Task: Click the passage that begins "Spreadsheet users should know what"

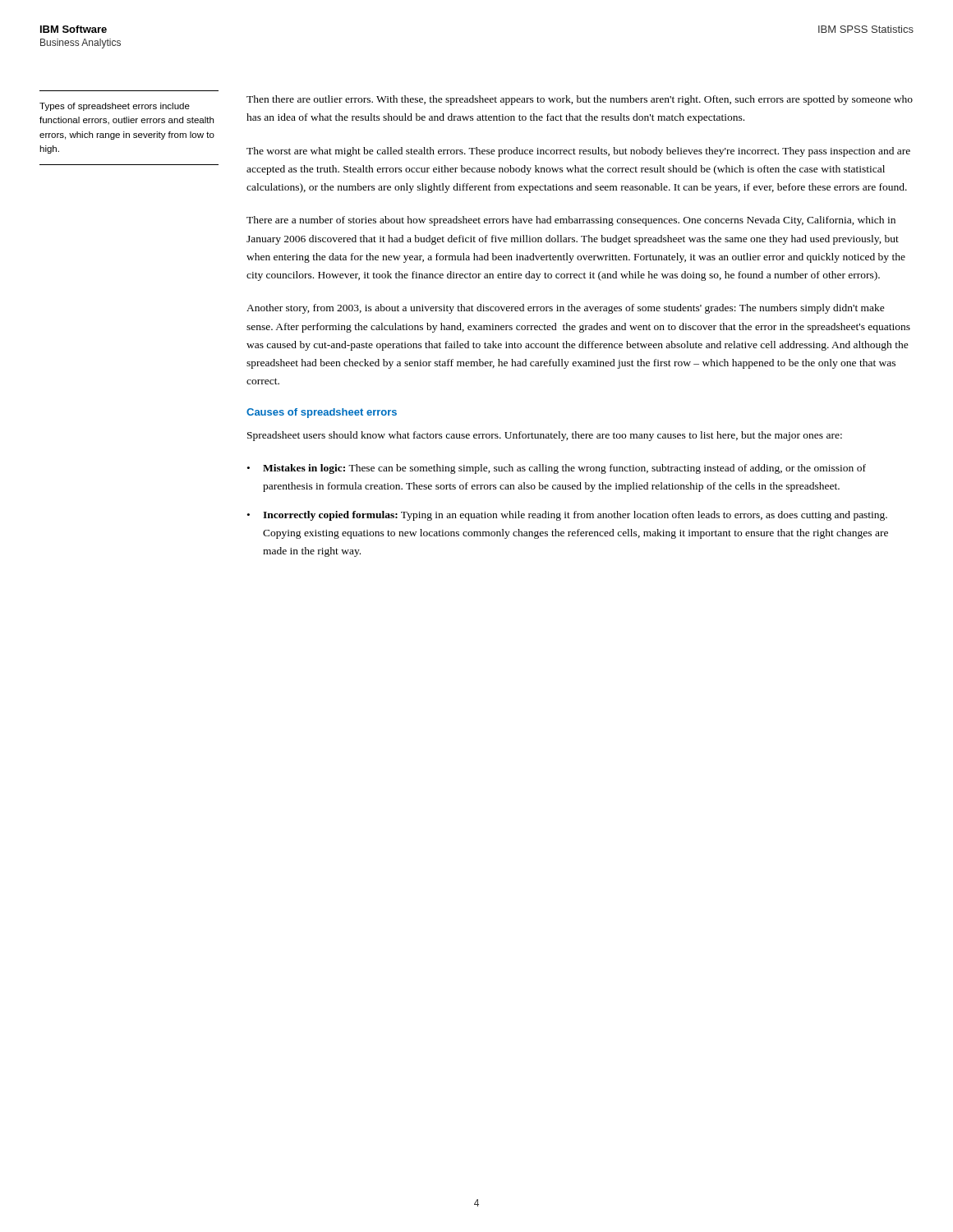Action: (545, 435)
